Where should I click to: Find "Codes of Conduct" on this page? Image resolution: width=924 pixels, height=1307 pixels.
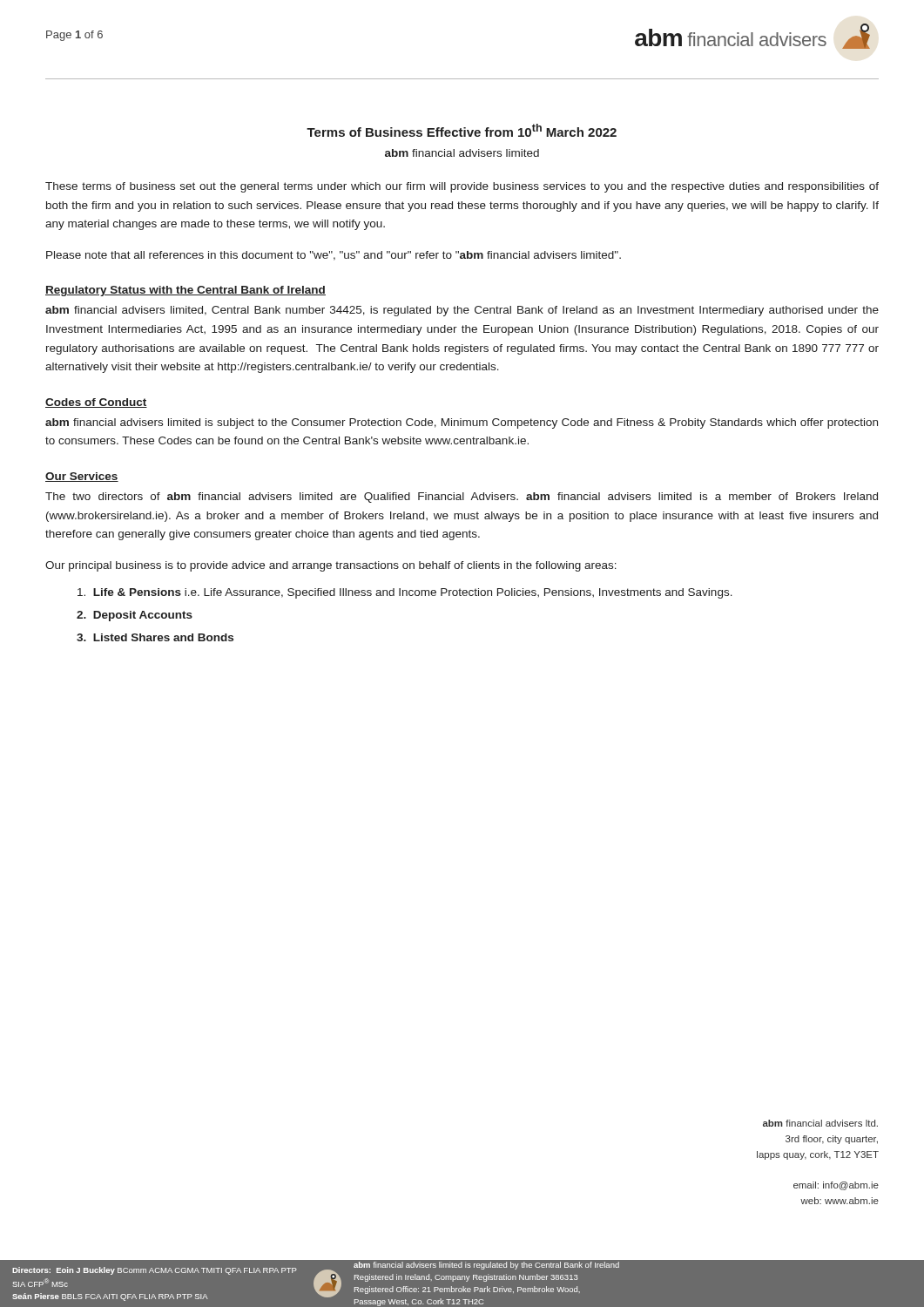96,402
